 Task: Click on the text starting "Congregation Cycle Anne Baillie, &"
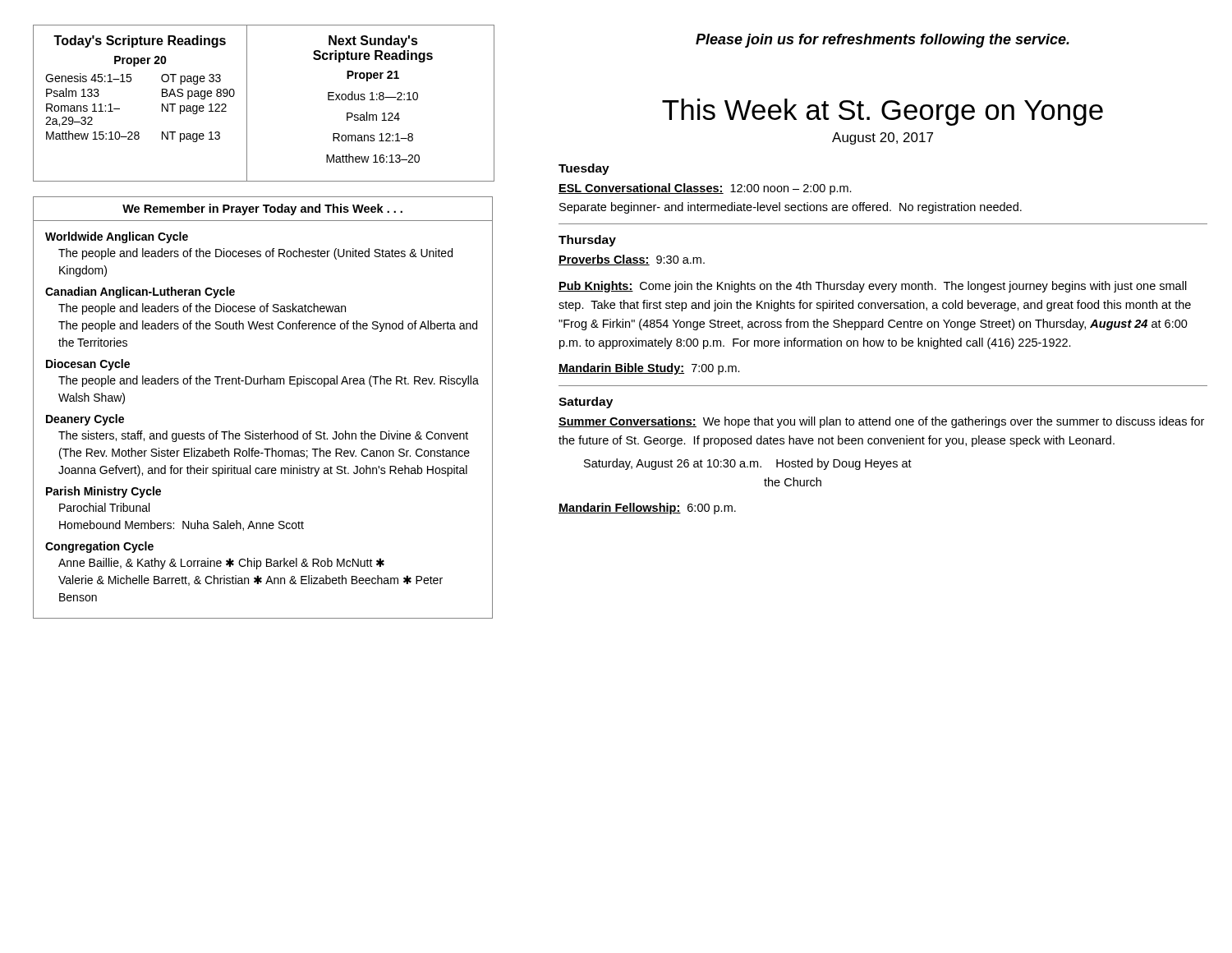(263, 573)
